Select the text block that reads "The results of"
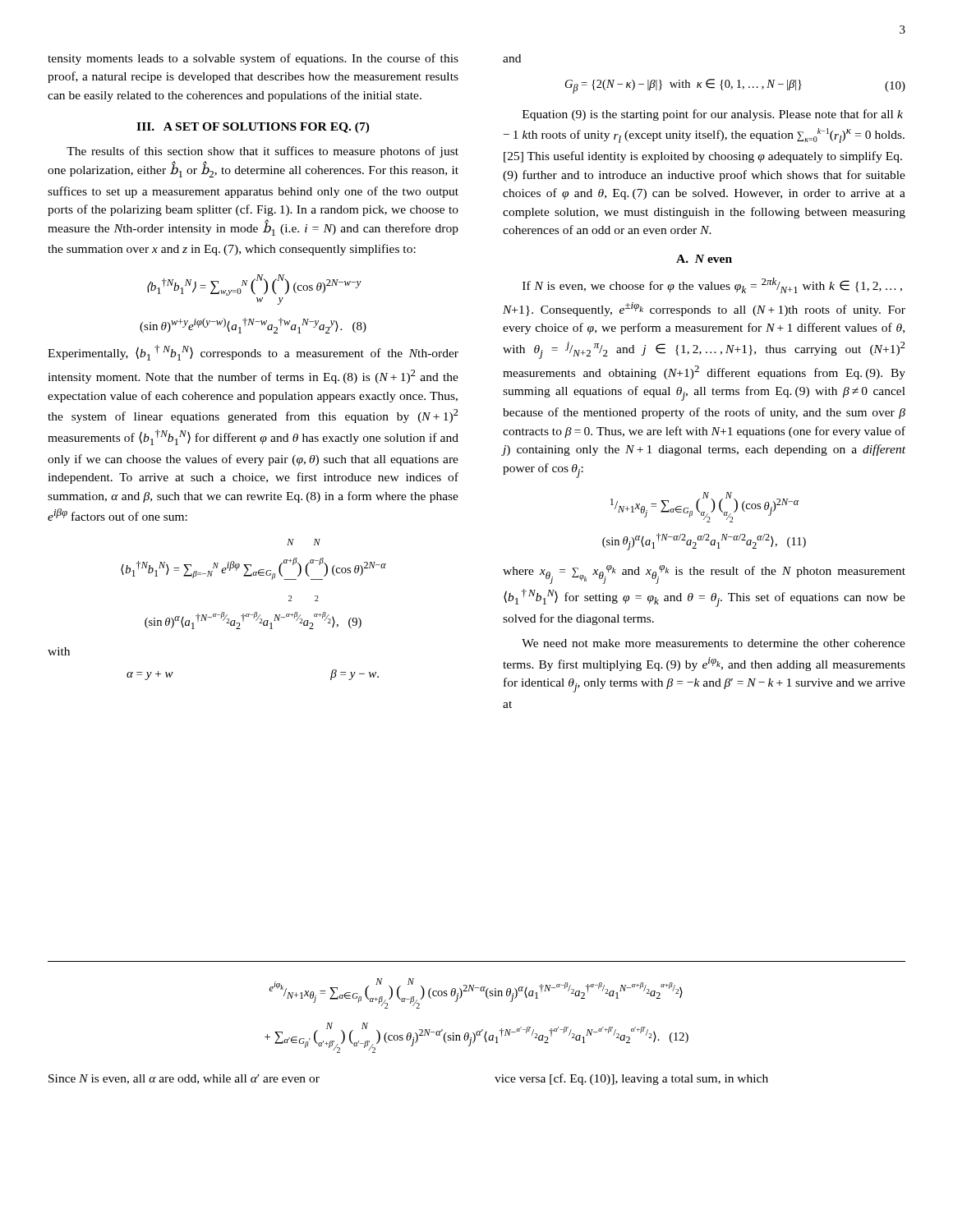Viewport: 953px width, 1232px height. pos(253,201)
